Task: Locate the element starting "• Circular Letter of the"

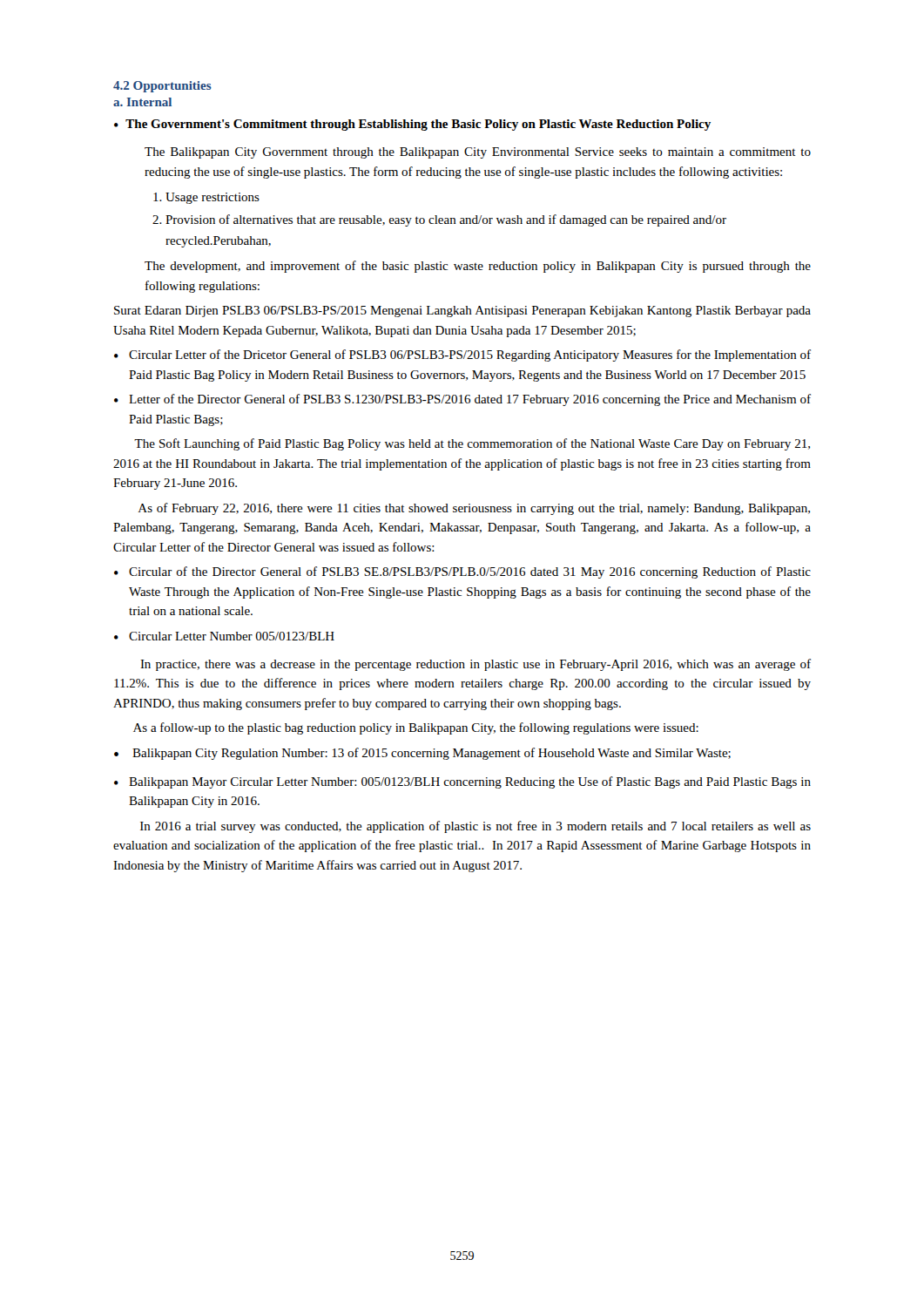Action: tap(462, 365)
